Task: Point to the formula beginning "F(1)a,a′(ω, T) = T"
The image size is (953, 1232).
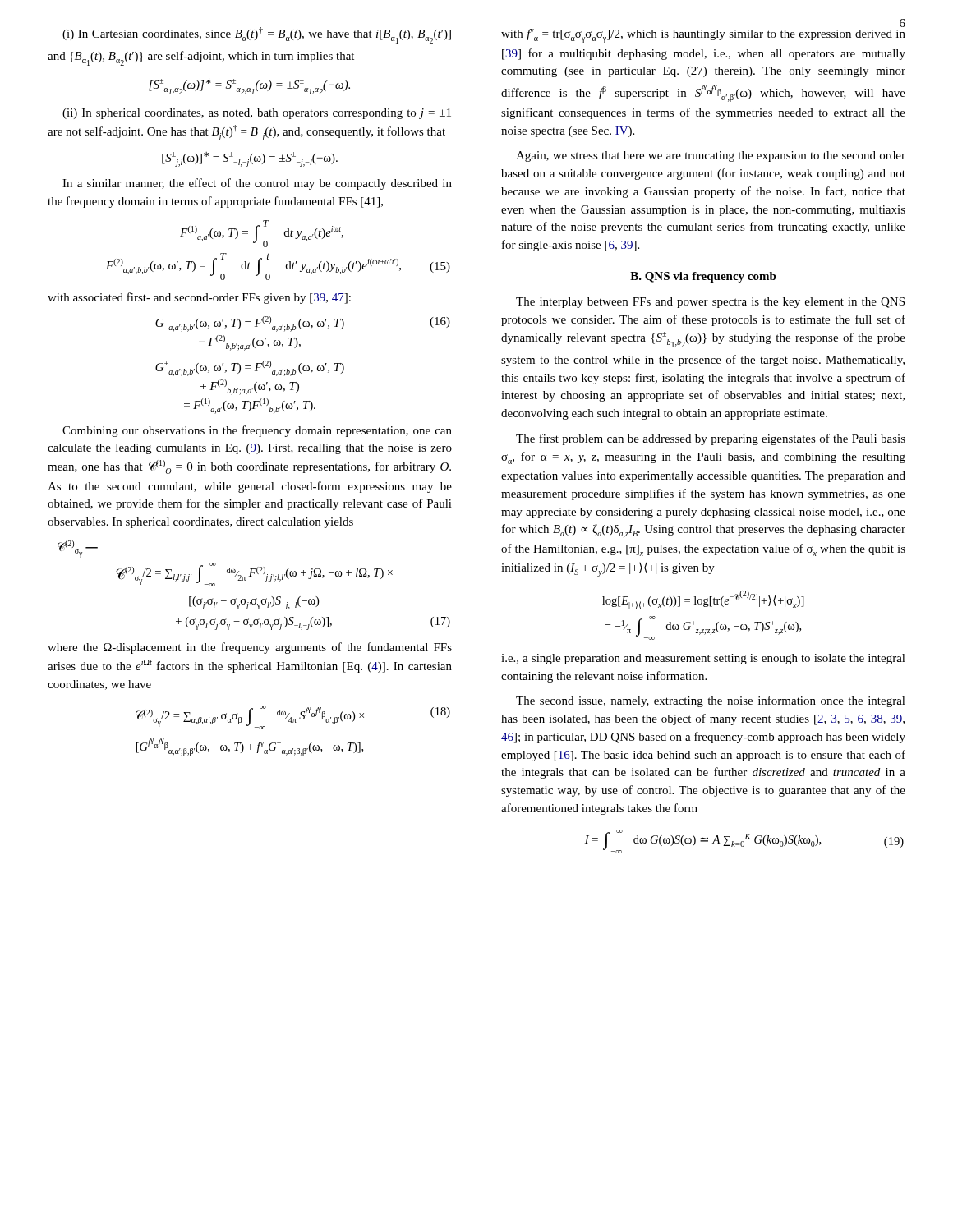Action: (x=250, y=234)
